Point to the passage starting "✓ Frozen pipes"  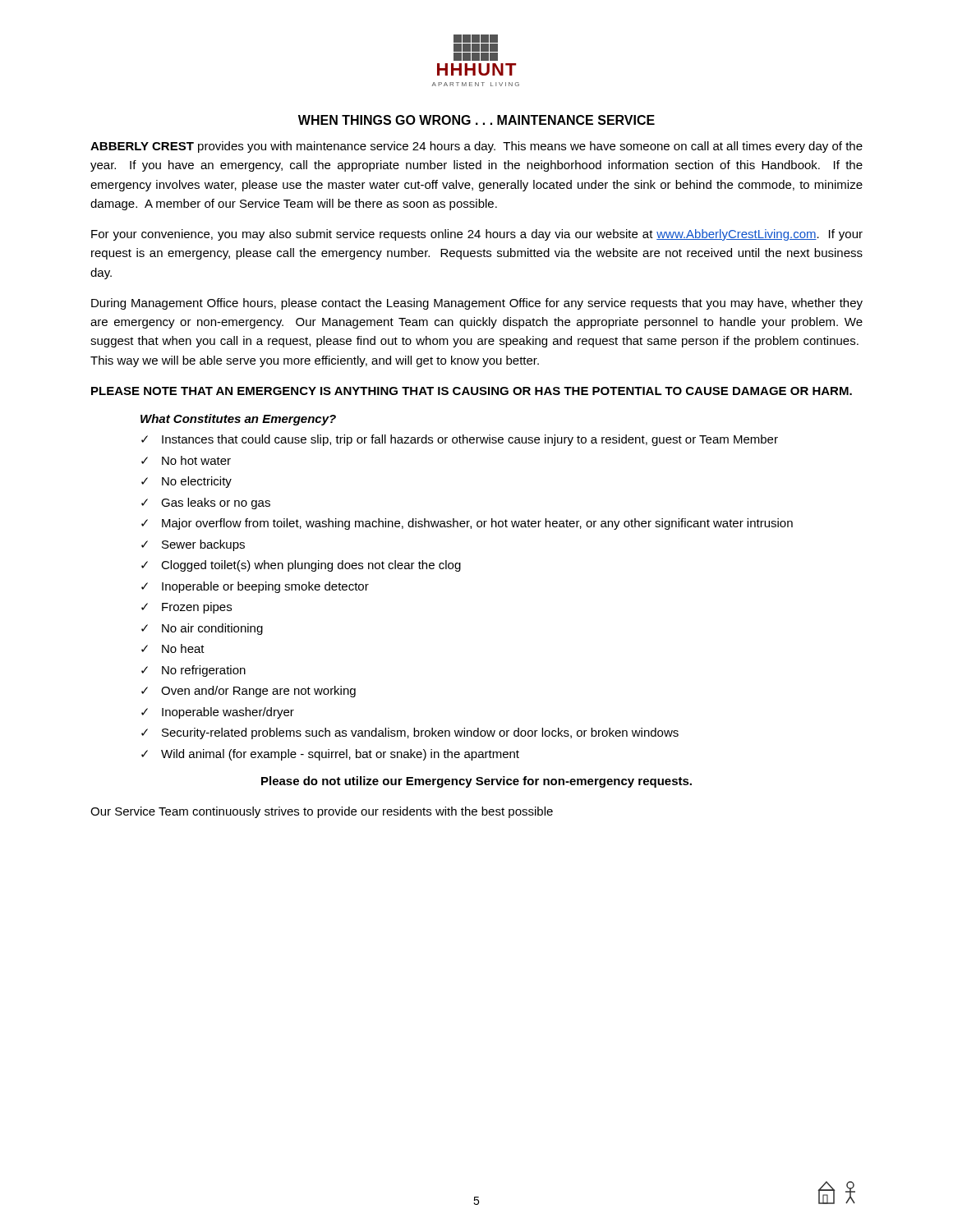[x=186, y=608]
